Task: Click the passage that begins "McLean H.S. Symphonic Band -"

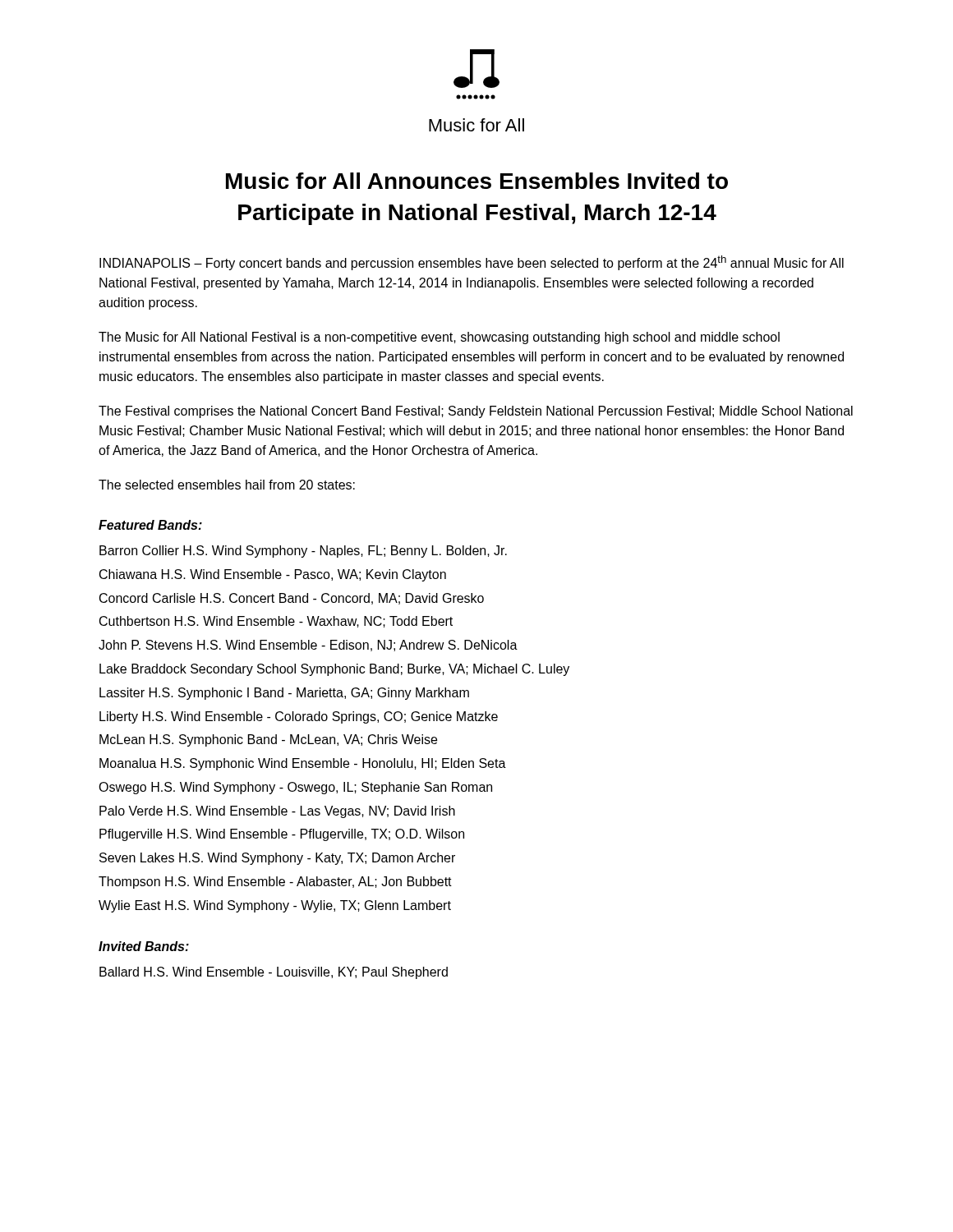Action: coord(268,740)
